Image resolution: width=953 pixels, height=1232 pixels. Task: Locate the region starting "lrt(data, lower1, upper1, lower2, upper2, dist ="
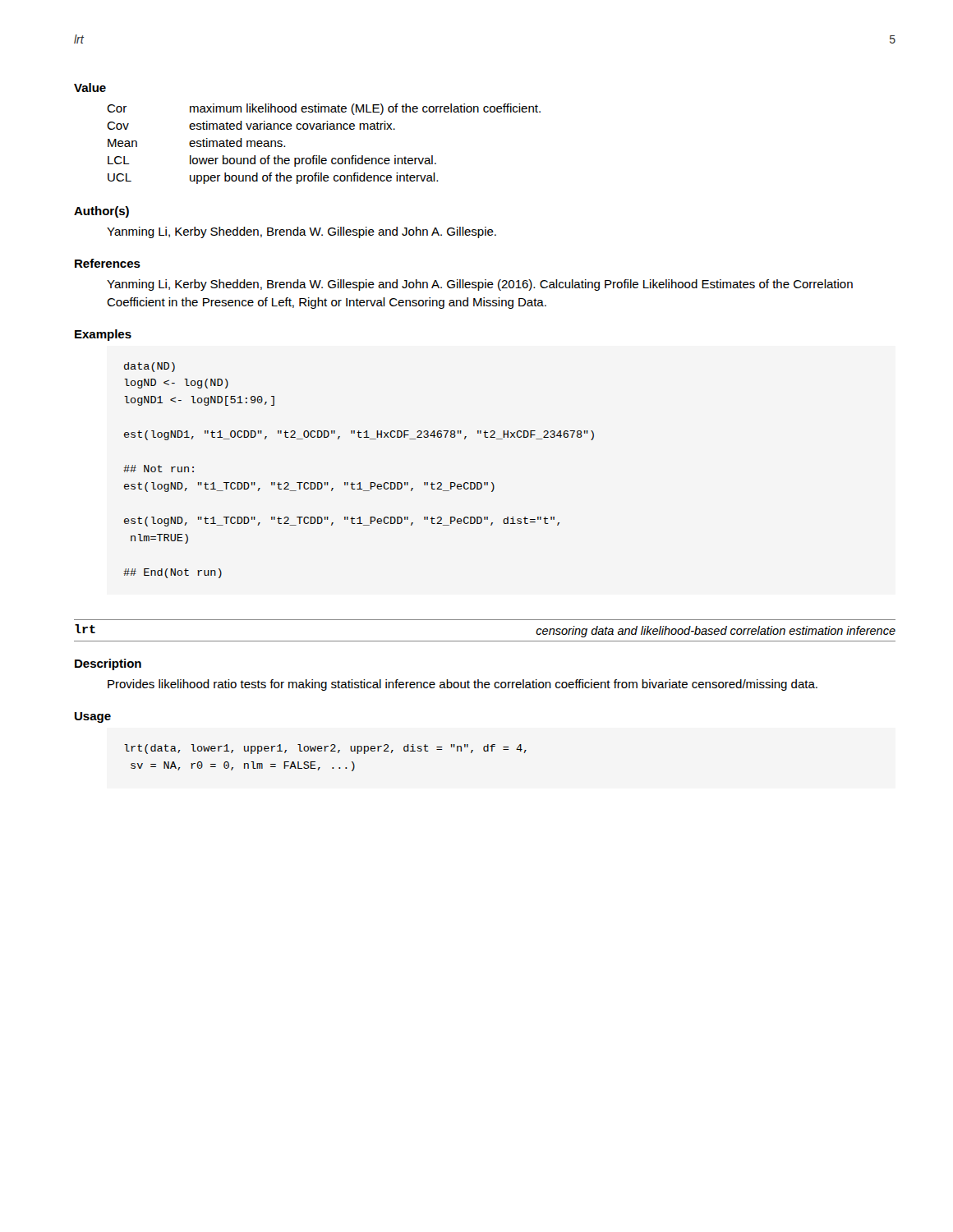[501, 758]
